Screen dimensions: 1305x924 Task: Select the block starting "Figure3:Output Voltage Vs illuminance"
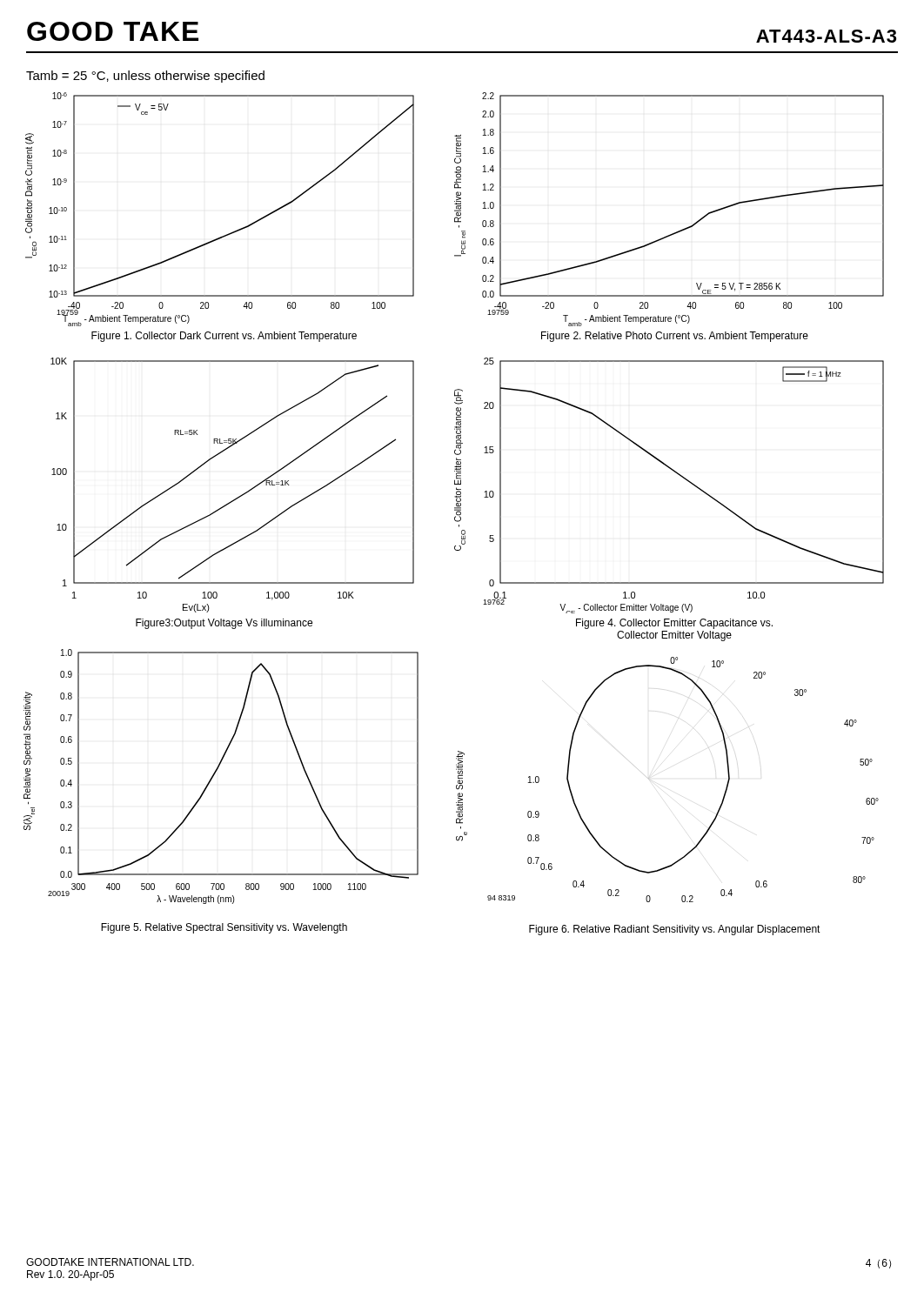click(224, 623)
